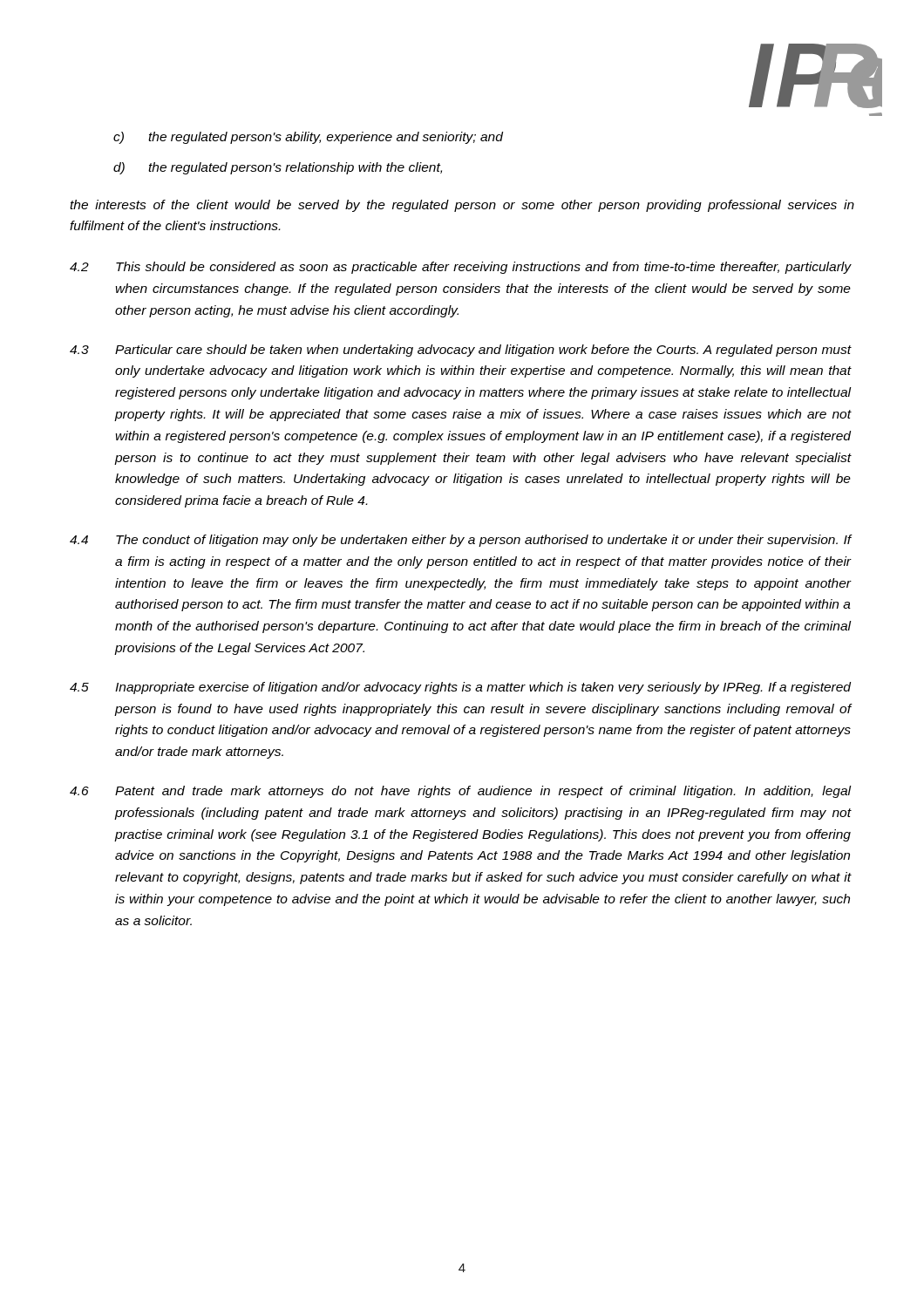Screen dimensions: 1308x924
Task: Point to the passage starting "3Particular care should be taken when"
Action: click(x=460, y=425)
